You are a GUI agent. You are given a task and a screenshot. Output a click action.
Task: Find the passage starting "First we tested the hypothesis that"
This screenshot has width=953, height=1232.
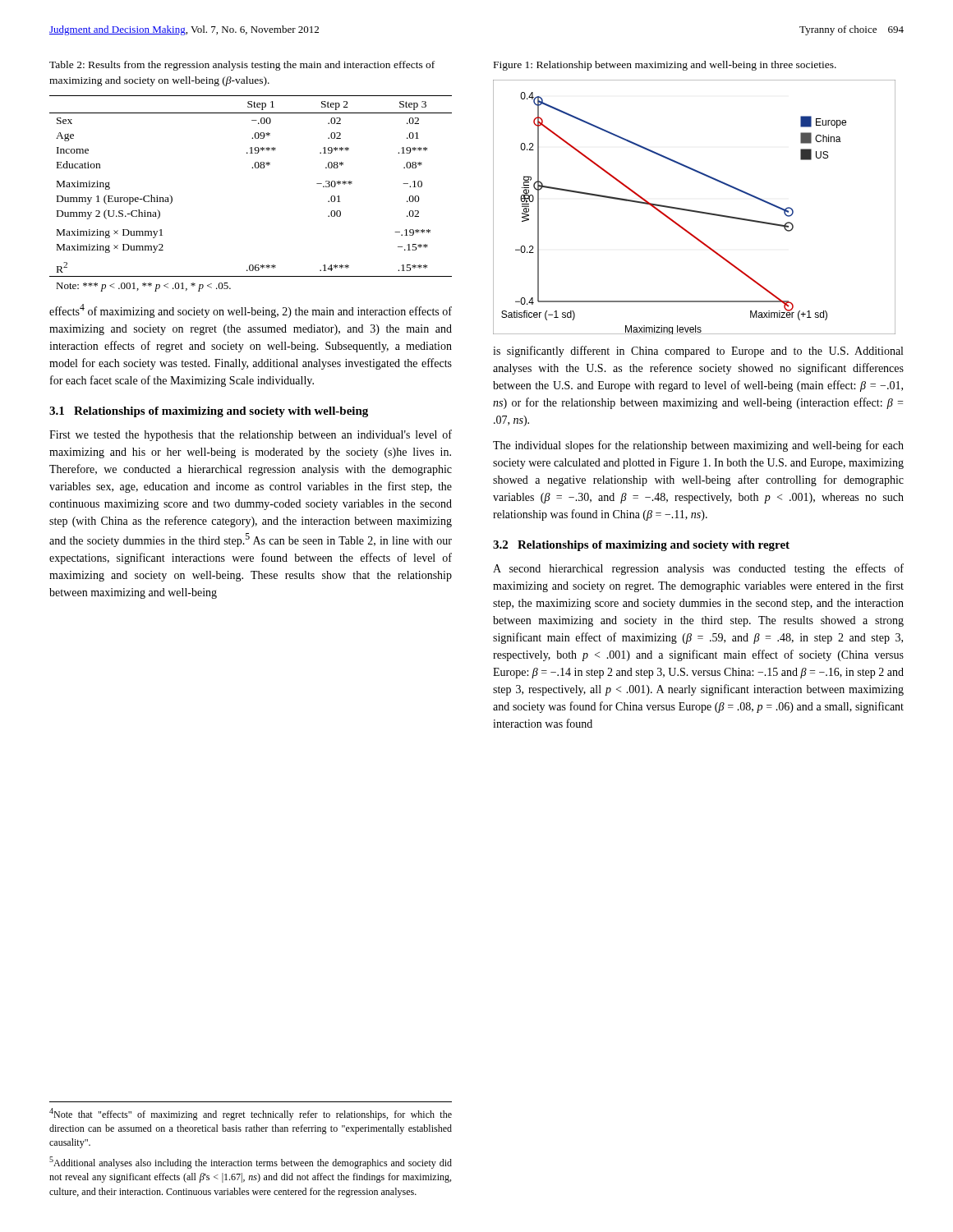251,514
